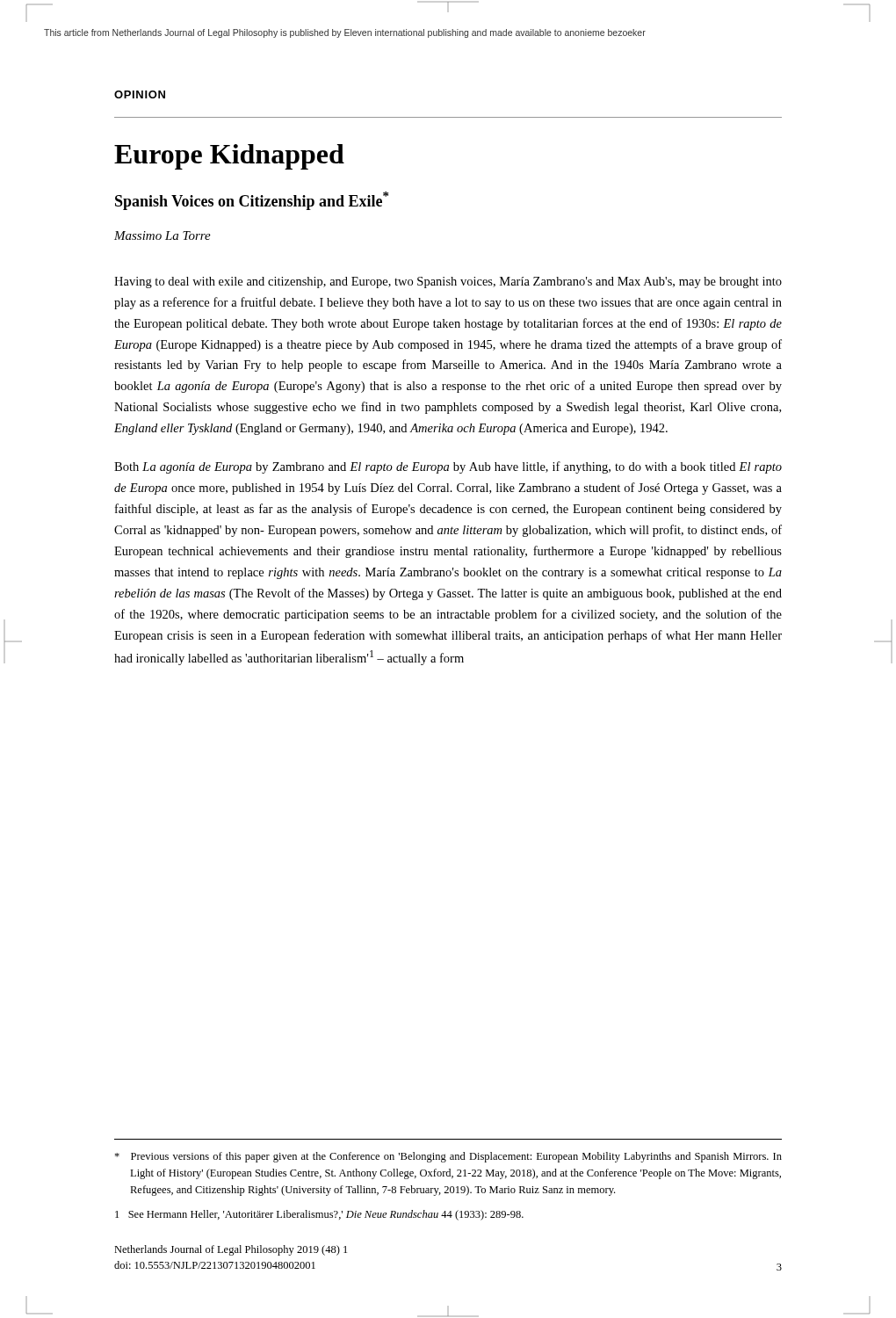Select the text with the text "Massimo La Torre"
The height and width of the screenshot is (1318, 896).
162,235
